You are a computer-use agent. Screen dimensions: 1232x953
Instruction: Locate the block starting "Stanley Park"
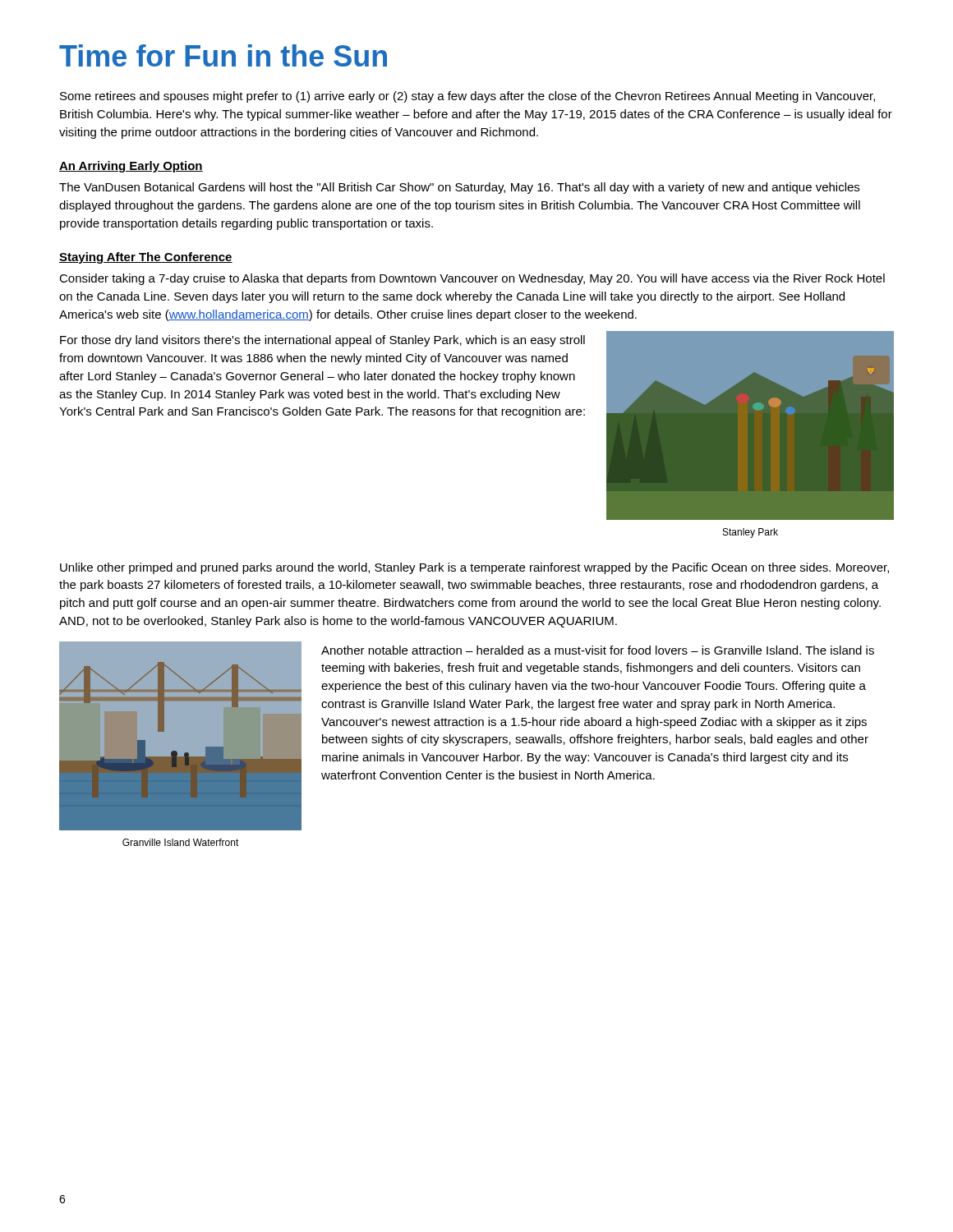pos(750,533)
